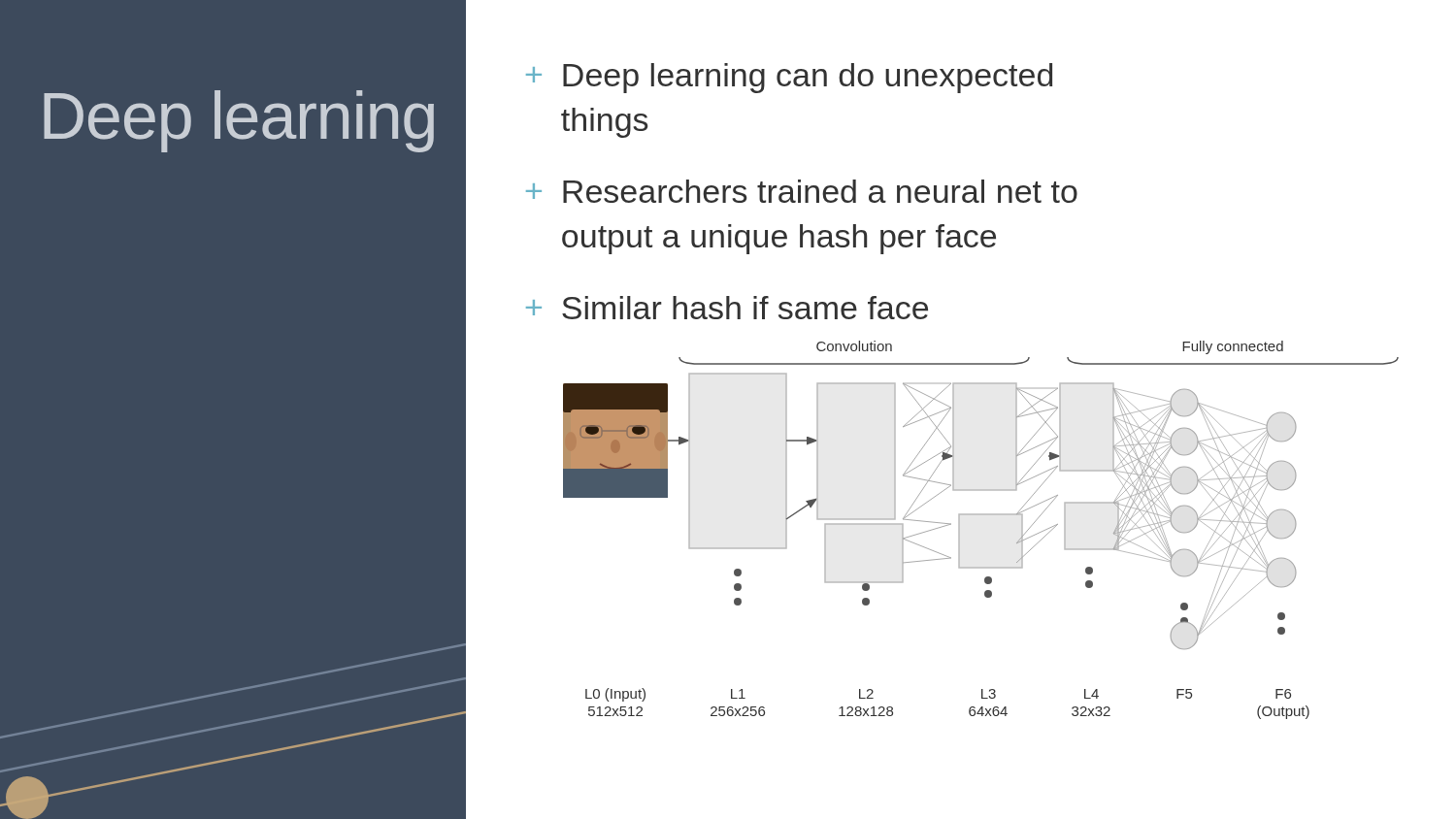Click the passage that begins "+ Researchers trained a neural"
1456x819 pixels.
click(x=801, y=214)
